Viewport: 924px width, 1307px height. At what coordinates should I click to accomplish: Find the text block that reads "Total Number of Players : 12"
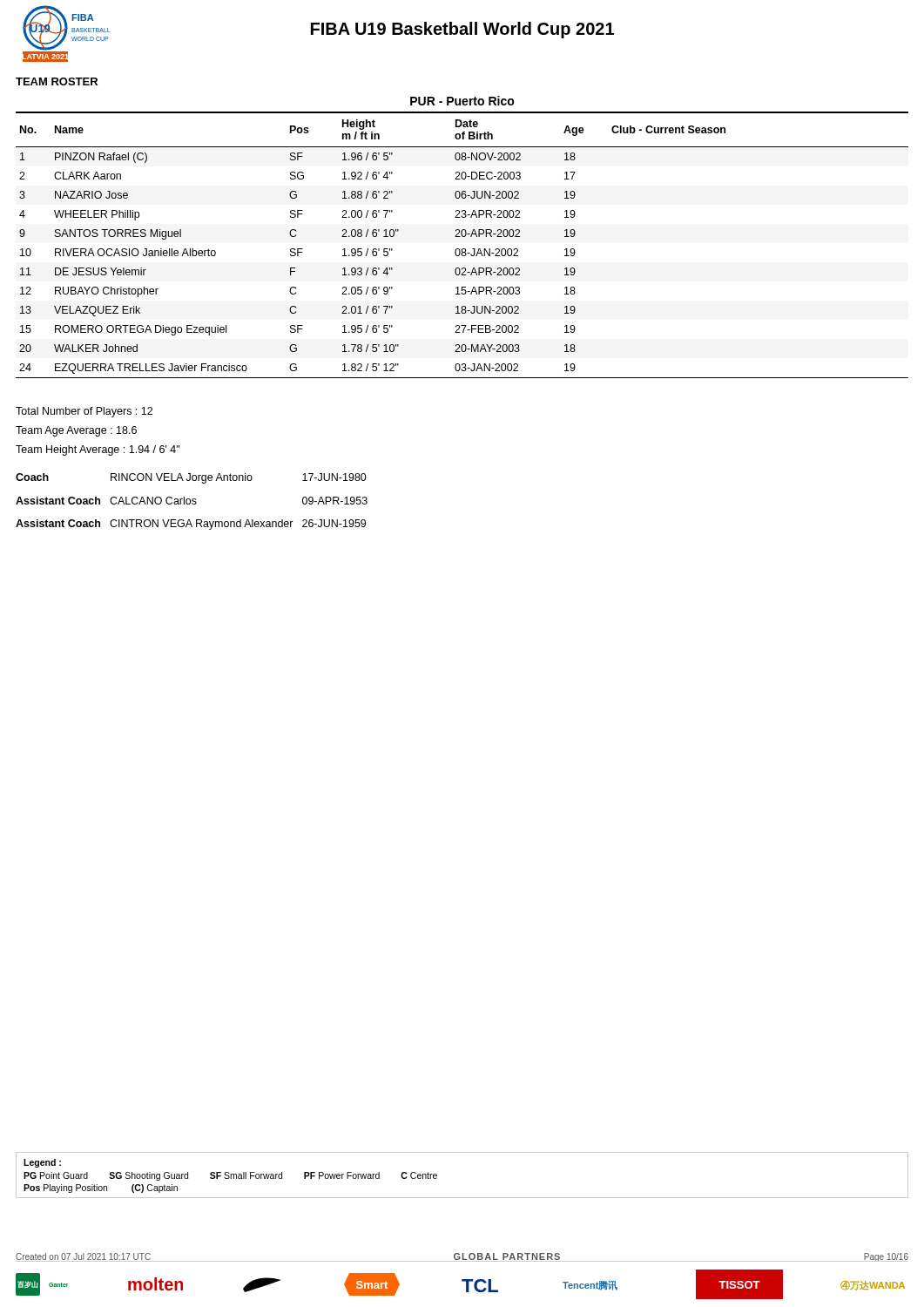pos(98,430)
